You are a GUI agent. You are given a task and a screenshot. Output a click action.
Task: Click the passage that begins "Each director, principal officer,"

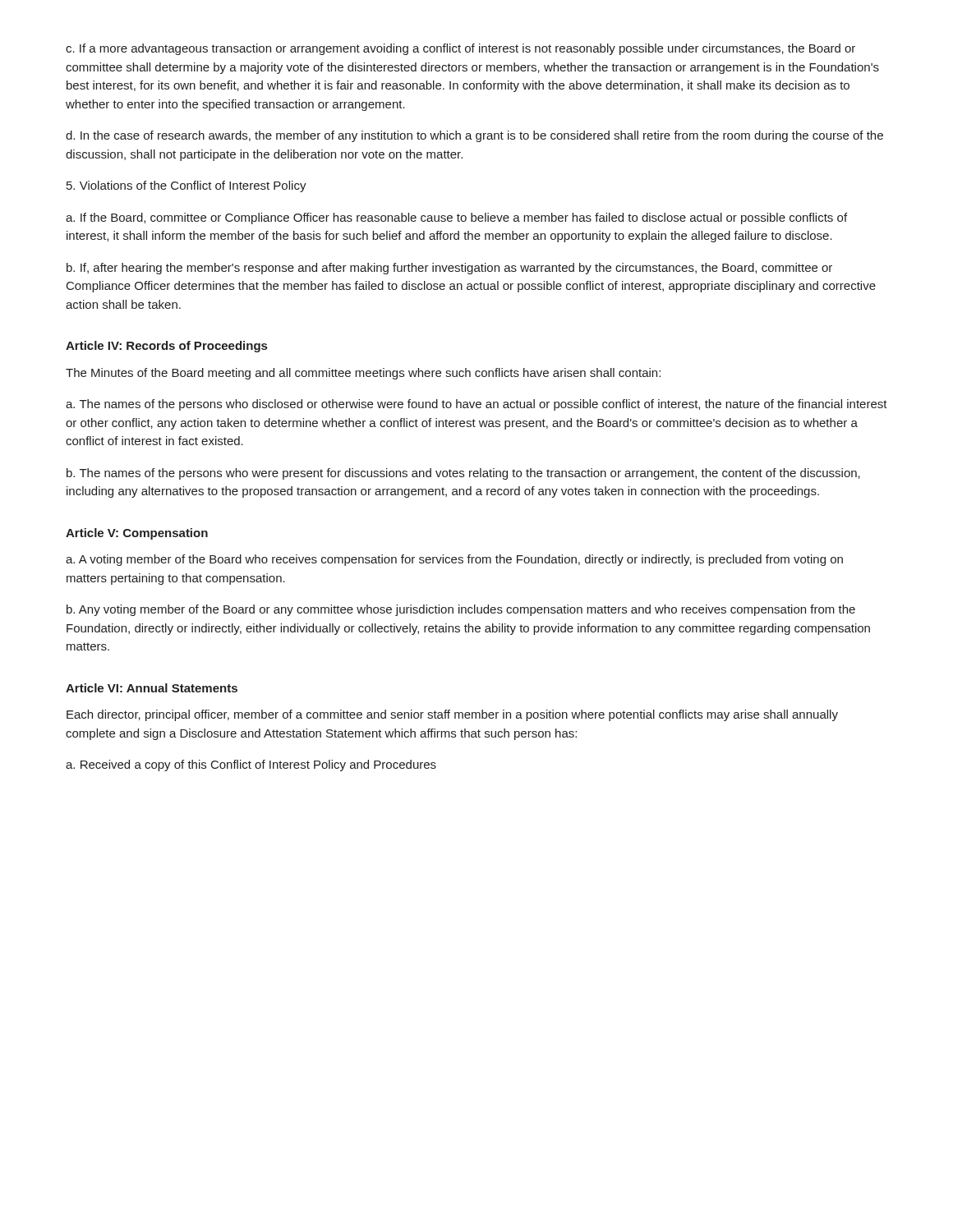pos(452,723)
